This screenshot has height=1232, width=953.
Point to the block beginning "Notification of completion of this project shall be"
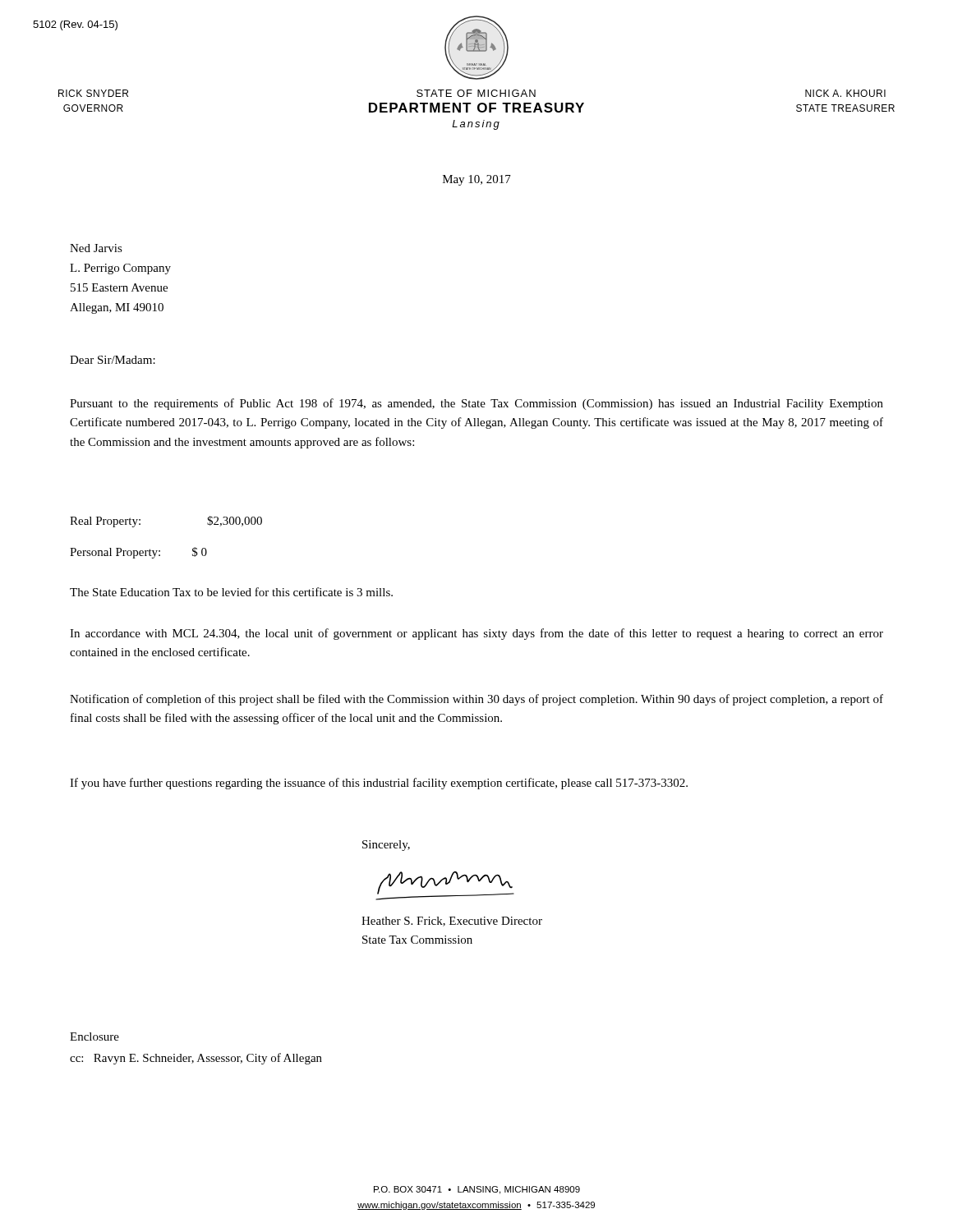click(476, 709)
